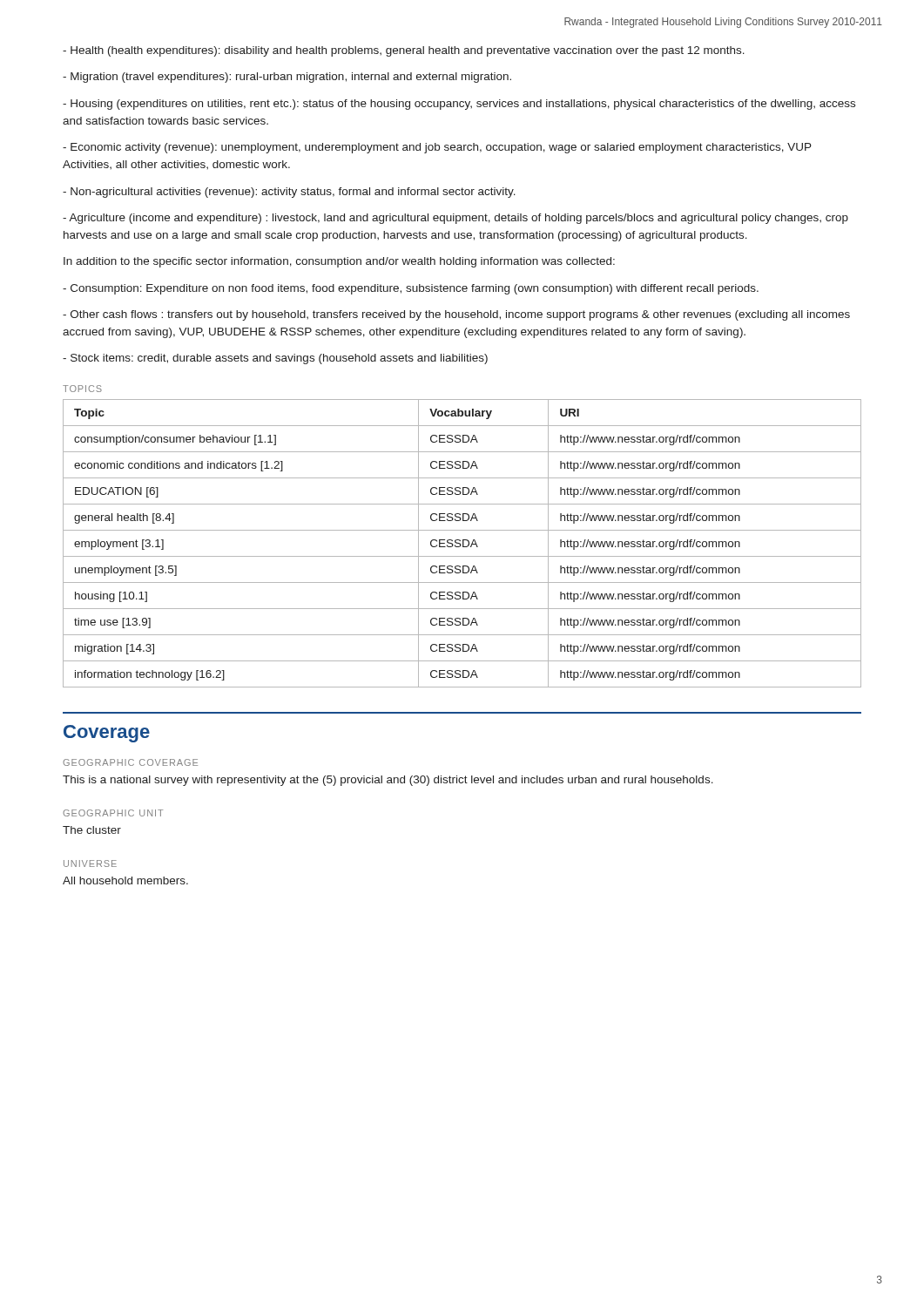Locate the passage starting "Other cash flows : transfers out by household,"
The height and width of the screenshot is (1307, 924).
tap(456, 323)
